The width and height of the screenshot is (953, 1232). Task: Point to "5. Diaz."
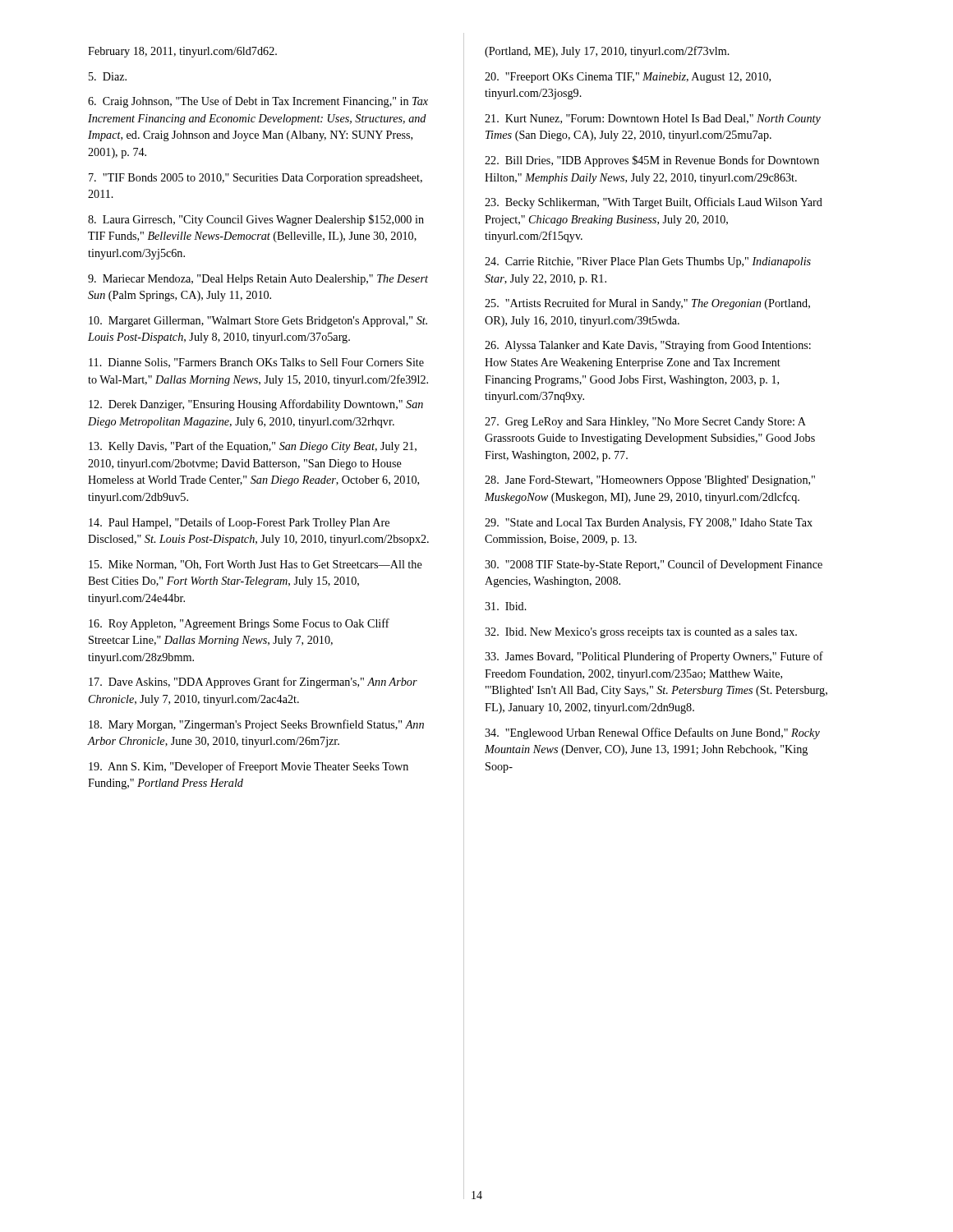(x=108, y=76)
